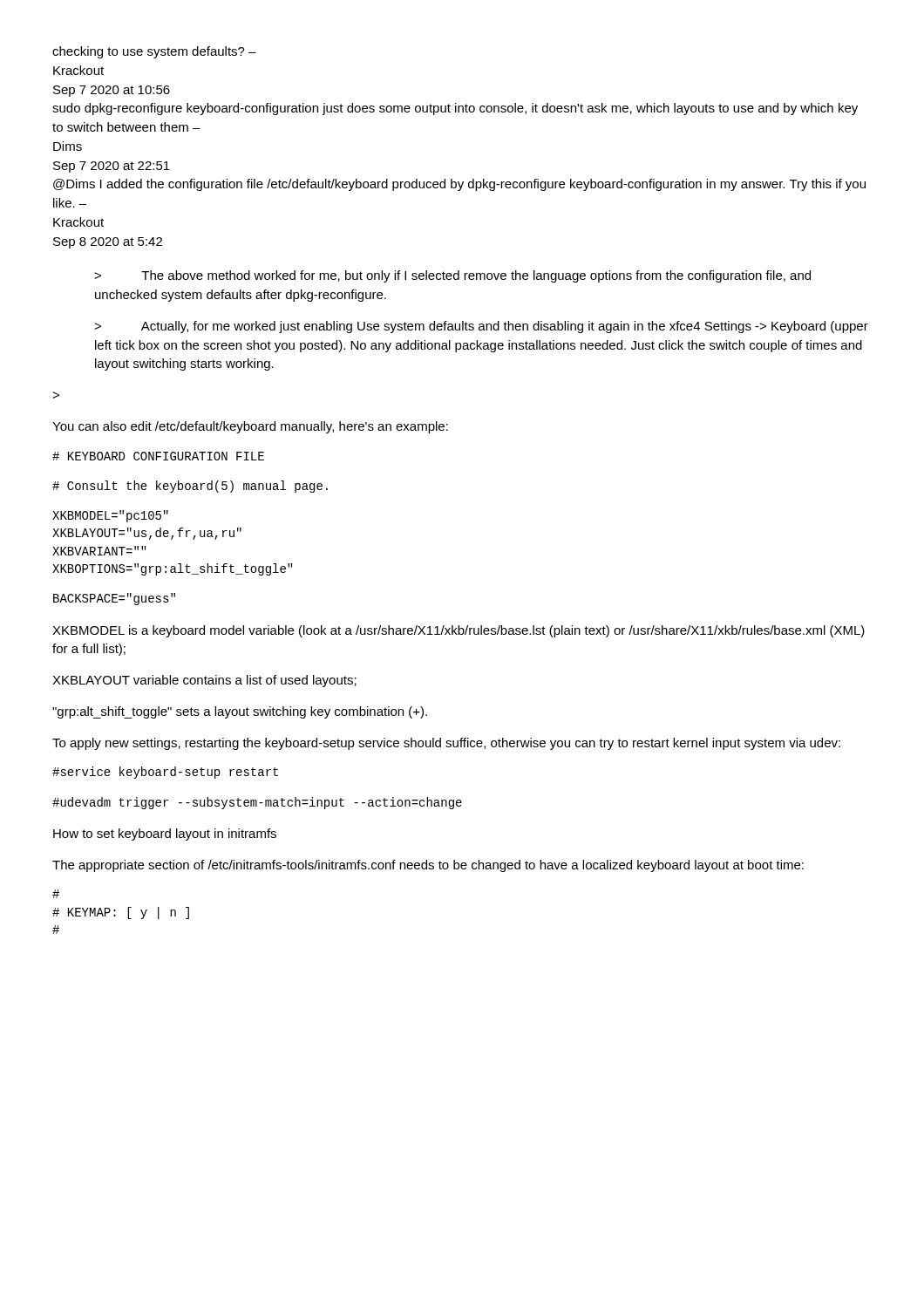Where is the passage that starts "The appropriate section"?
Viewport: 924px width, 1308px height.
click(462, 865)
